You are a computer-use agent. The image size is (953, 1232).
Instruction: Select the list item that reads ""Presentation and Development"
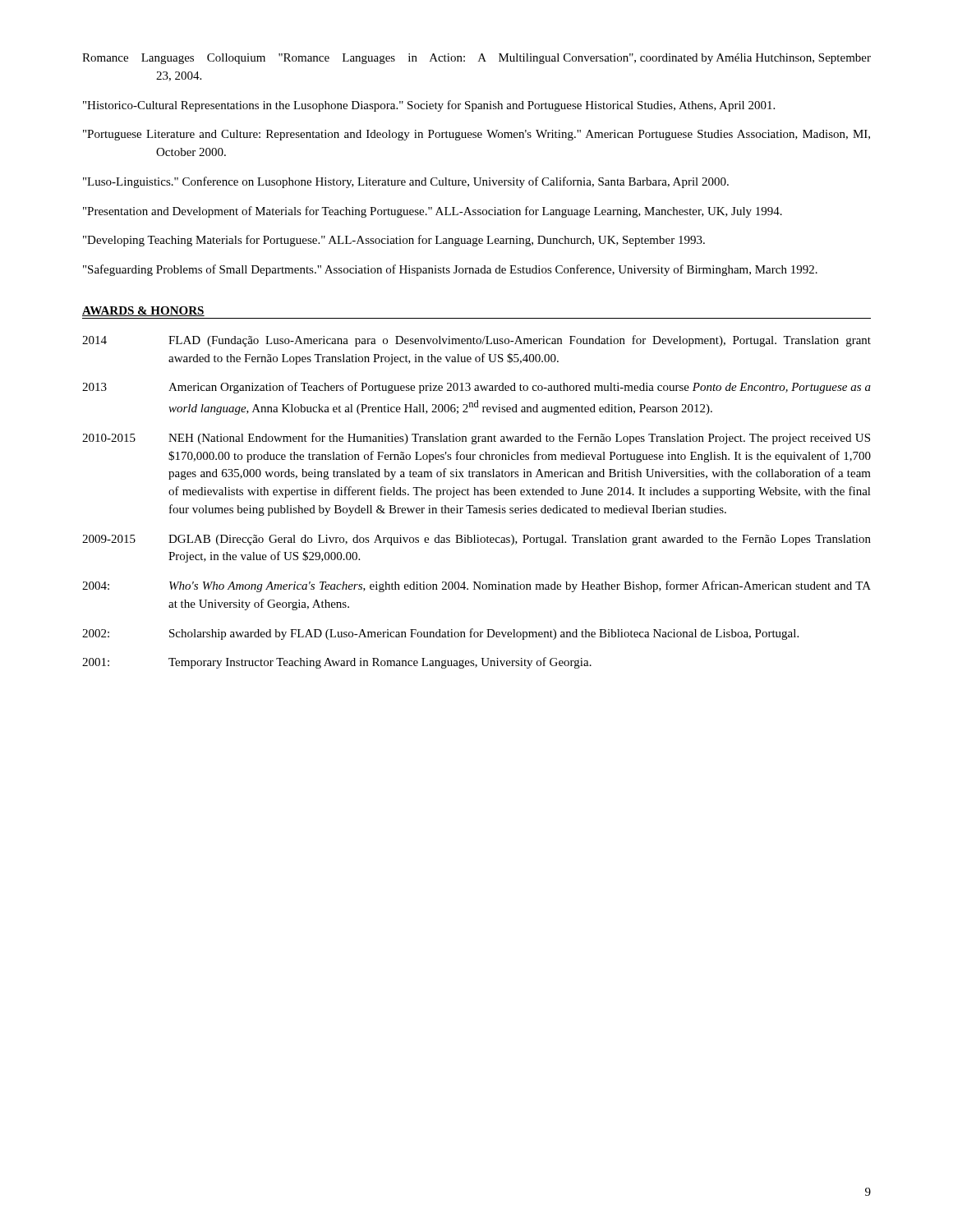(x=432, y=211)
